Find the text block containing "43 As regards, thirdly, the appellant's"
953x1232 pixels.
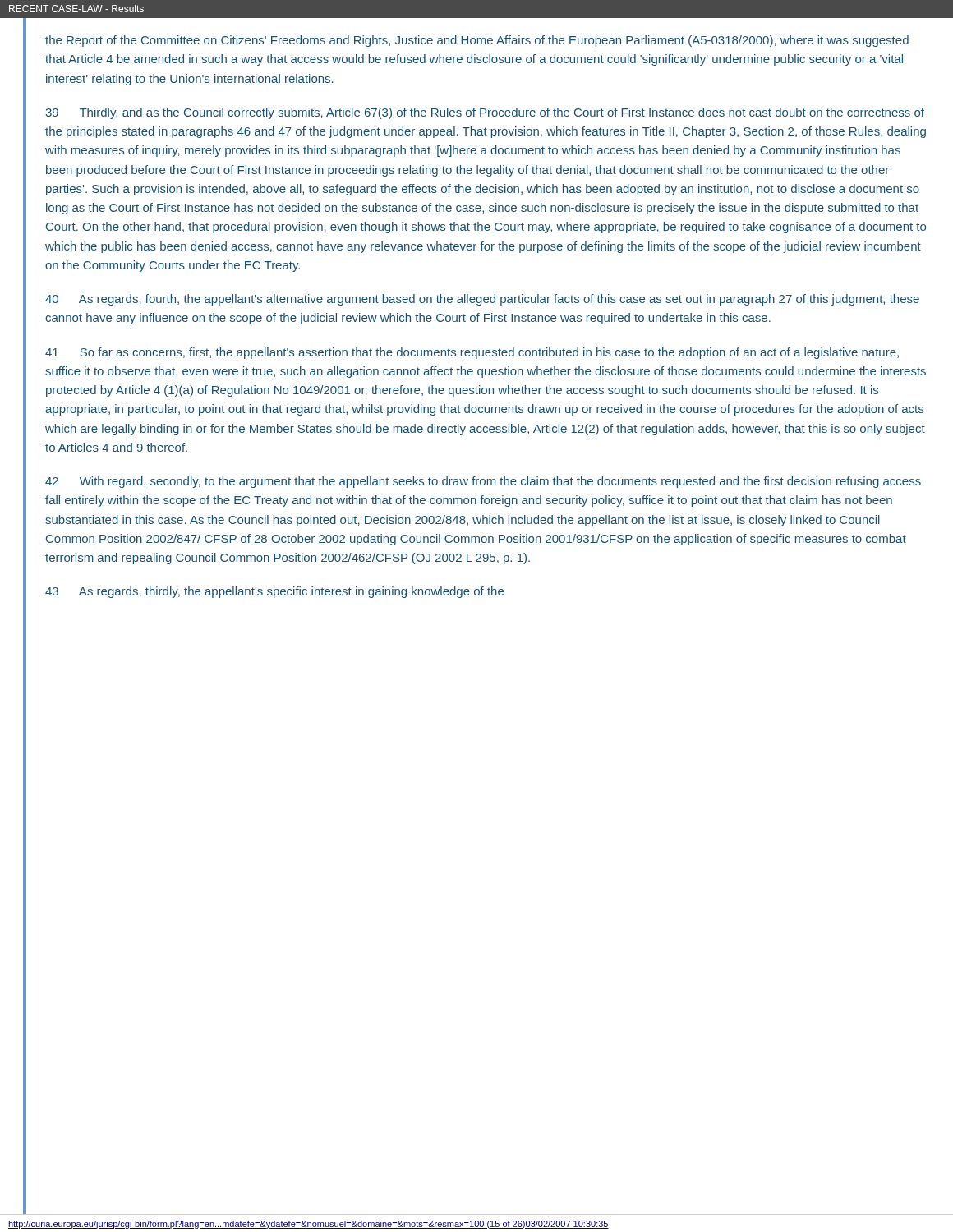[487, 591]
